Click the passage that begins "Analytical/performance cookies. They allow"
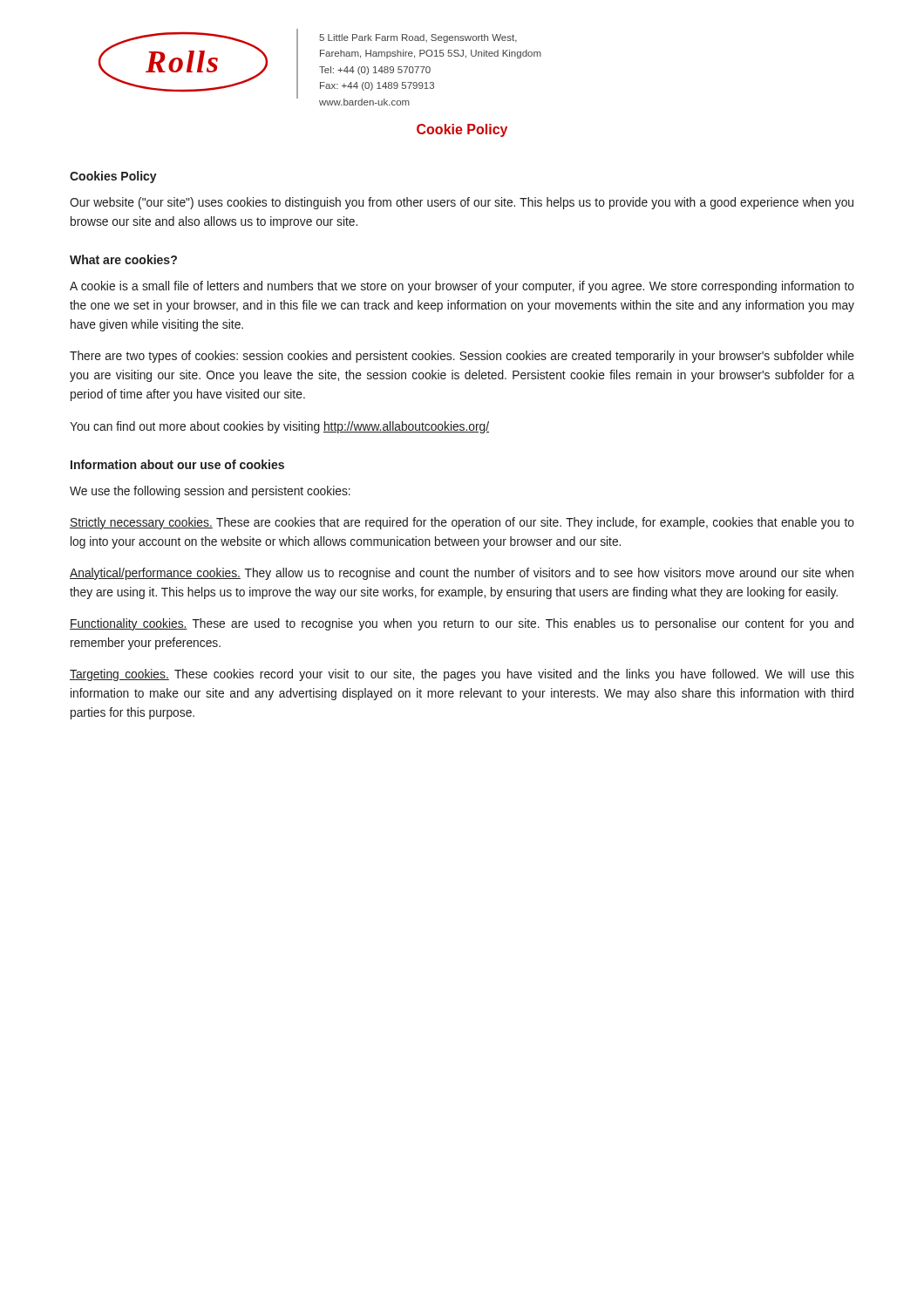924x1308 pixels. [462, 583]
